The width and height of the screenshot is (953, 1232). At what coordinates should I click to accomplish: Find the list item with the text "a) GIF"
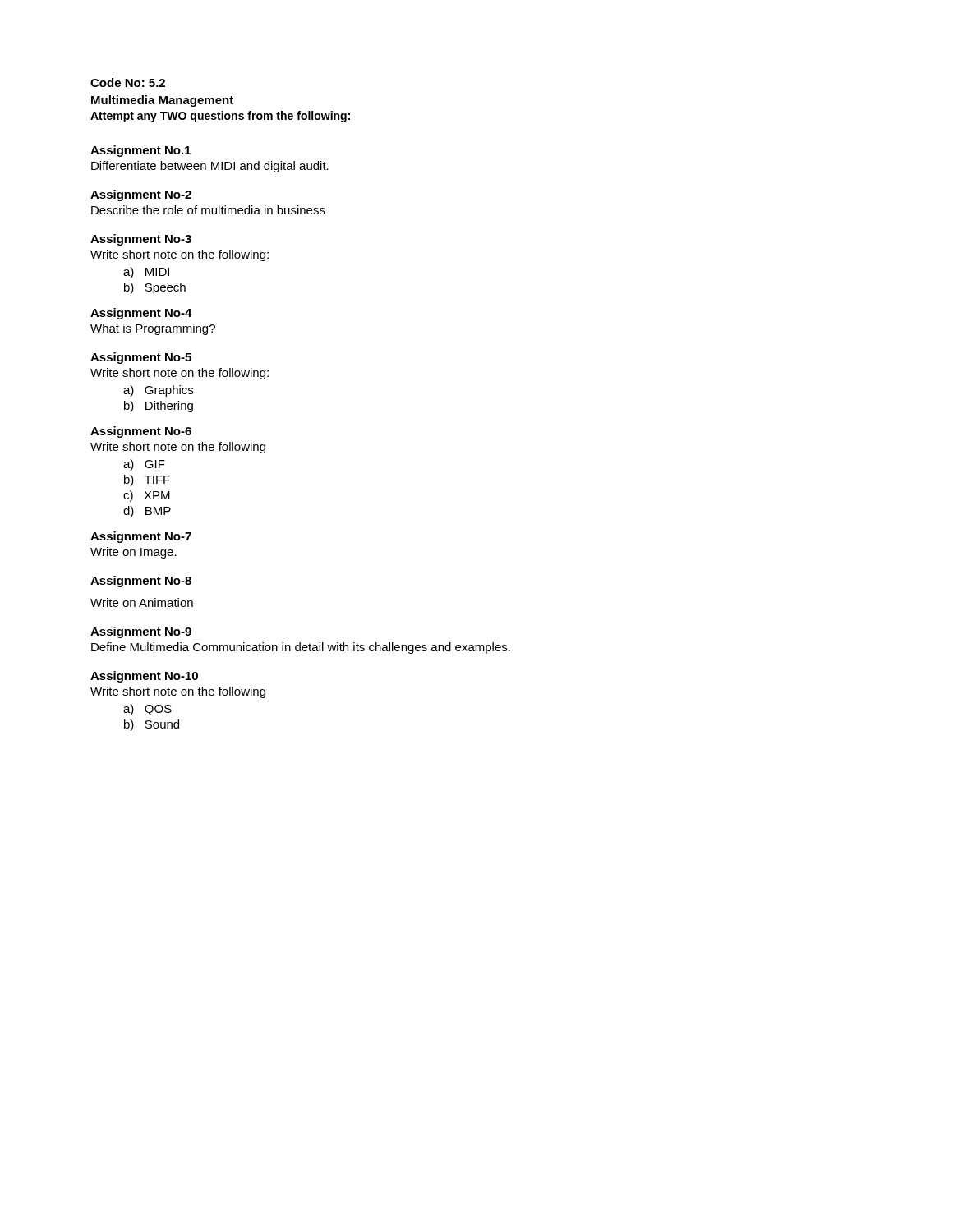[144, 463]
